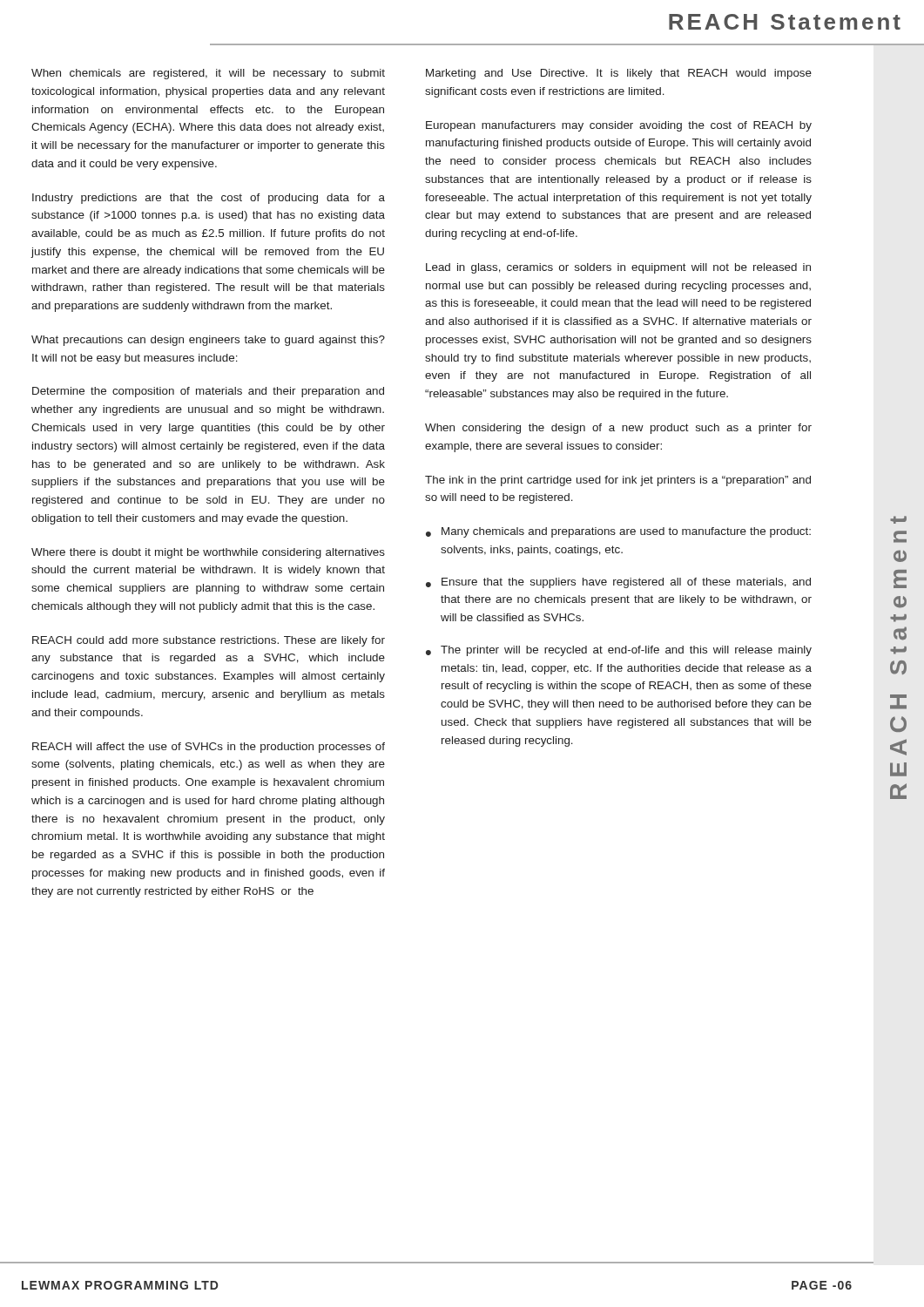This screenshot has height=1307, width=924.
Task: Locate the block starting "• The printer will"
Action: [x=618, y=696]
